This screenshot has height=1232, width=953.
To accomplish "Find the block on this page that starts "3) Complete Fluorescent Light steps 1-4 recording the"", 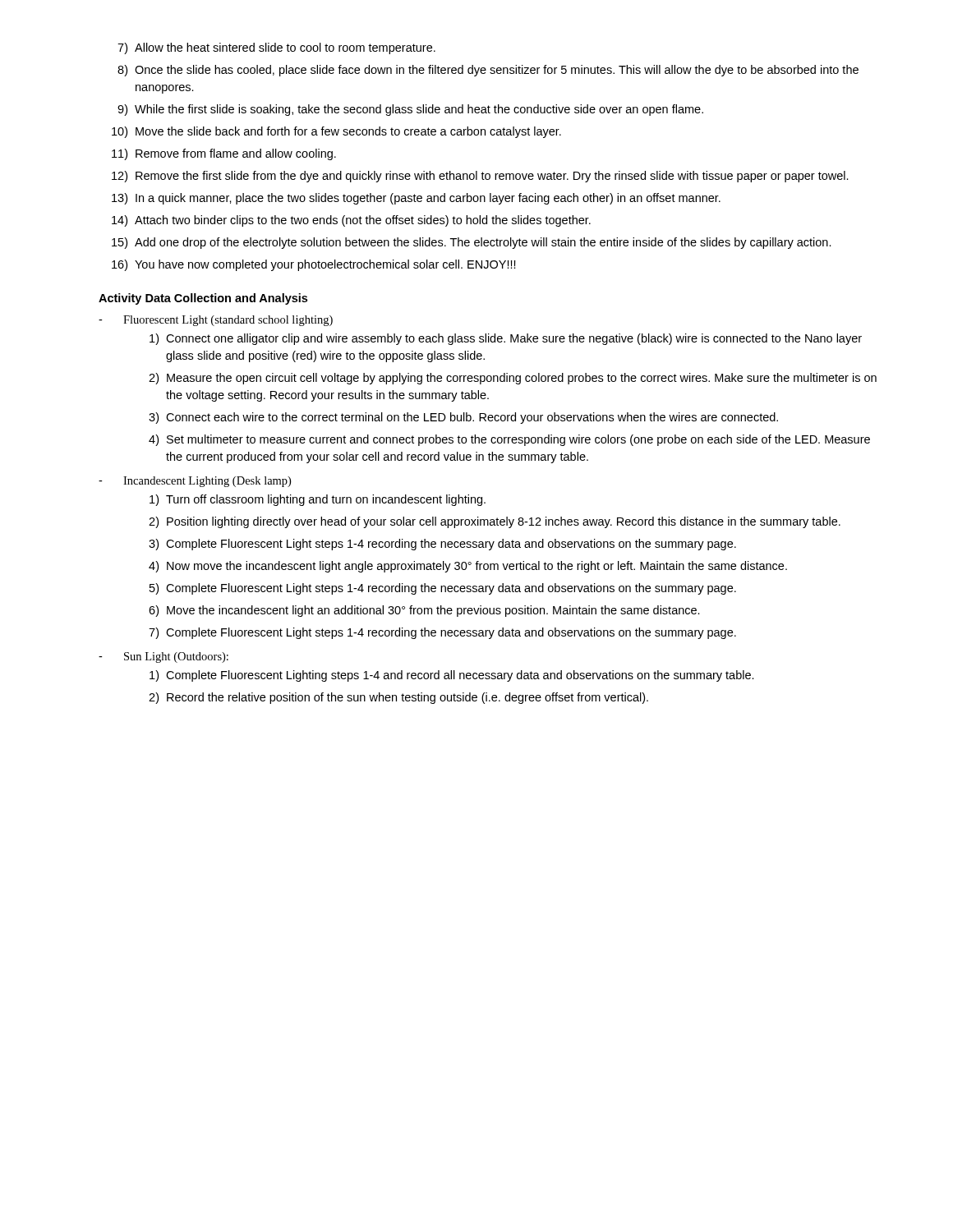I will point(513,544).
